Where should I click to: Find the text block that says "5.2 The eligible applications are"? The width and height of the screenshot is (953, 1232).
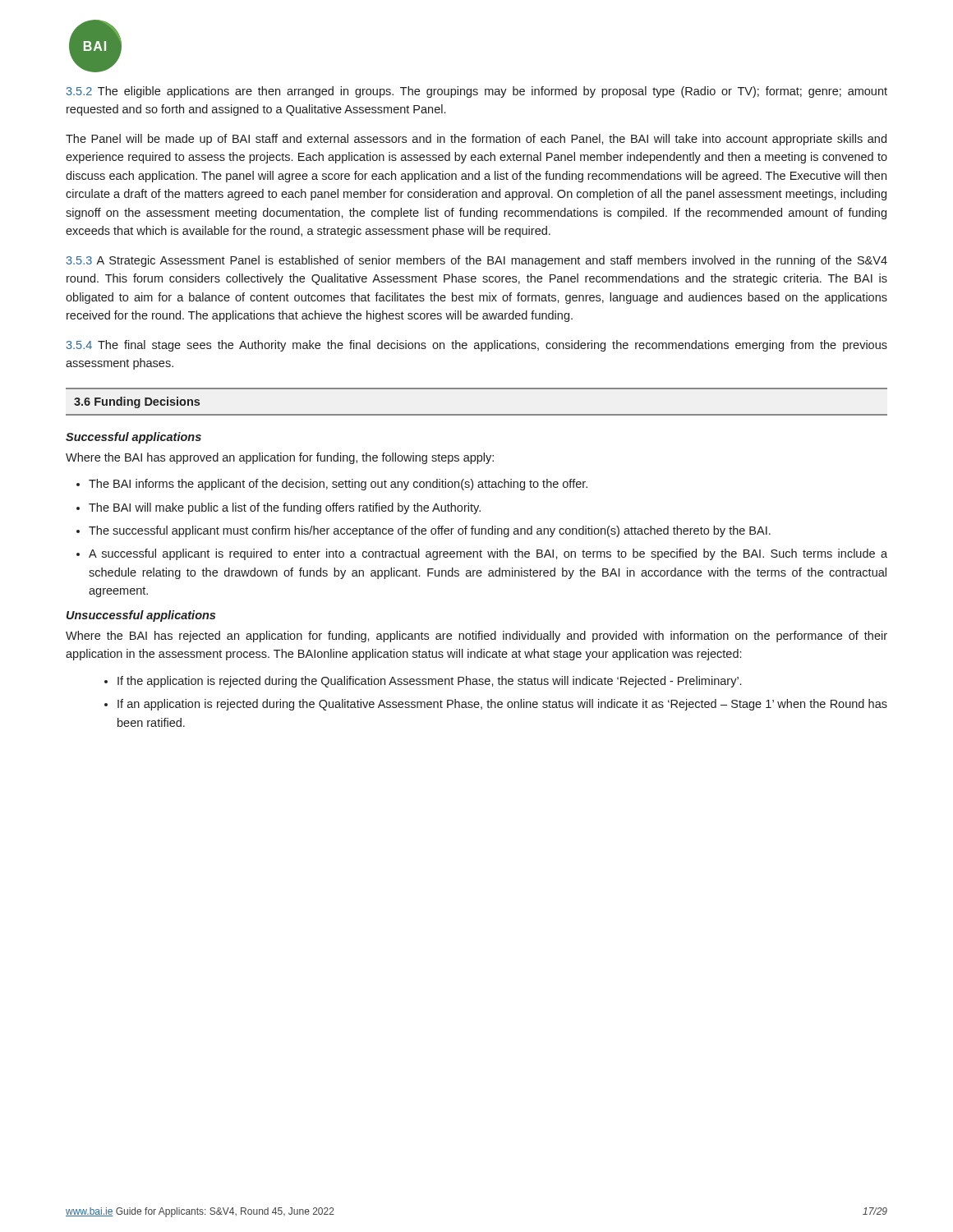(476, 100)
